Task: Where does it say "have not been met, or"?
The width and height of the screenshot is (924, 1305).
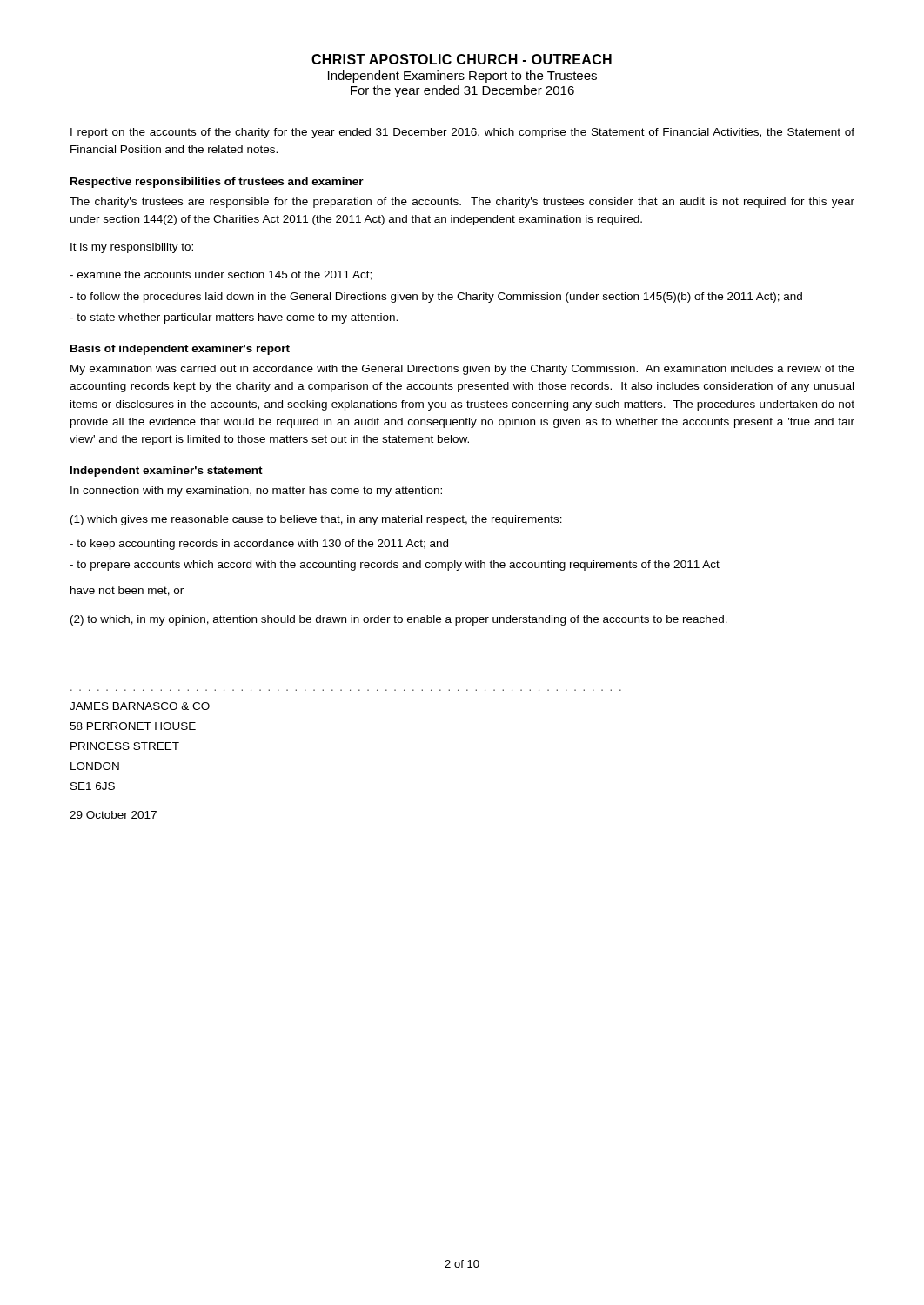Action: tap(127, 591)
